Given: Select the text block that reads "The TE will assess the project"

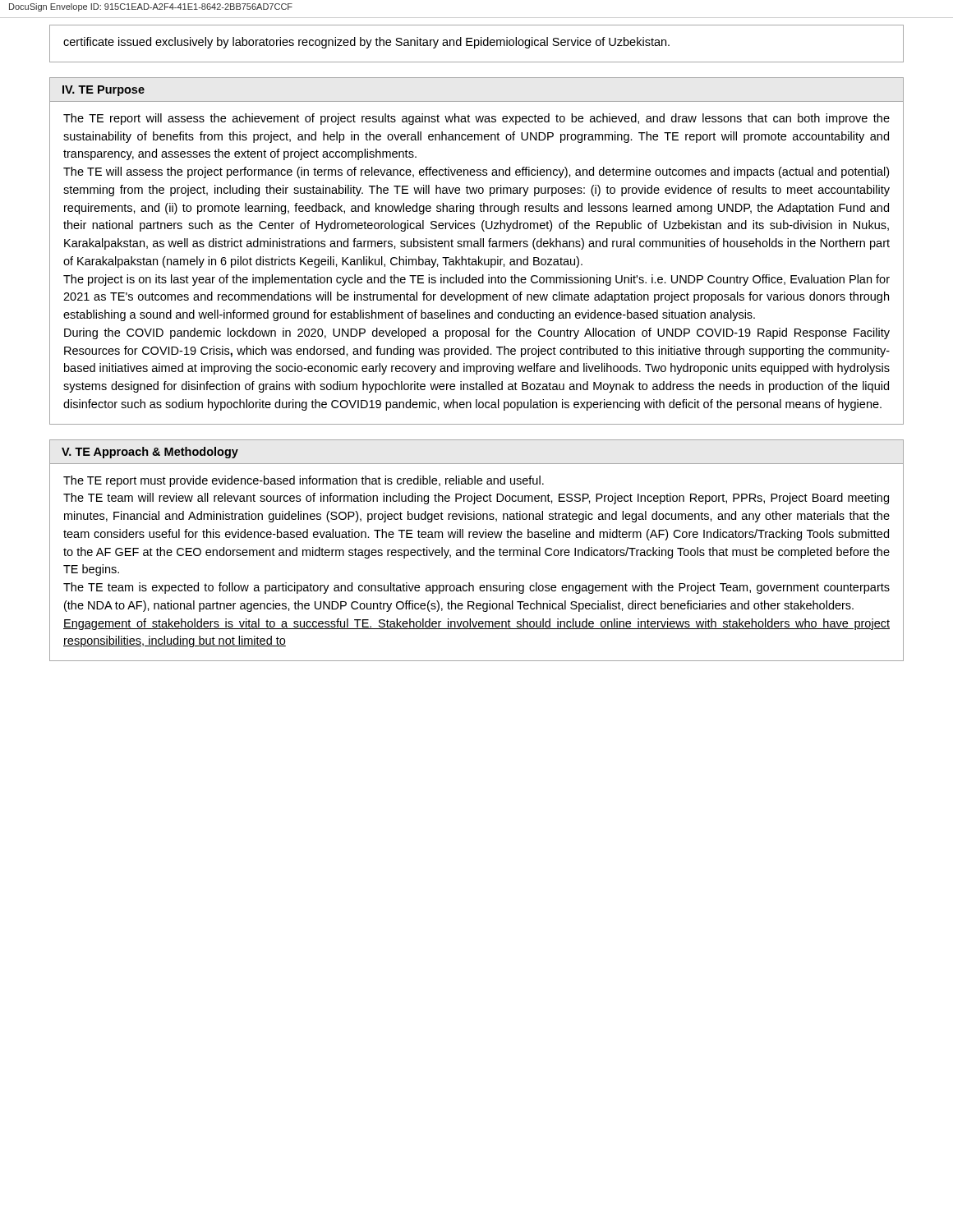Looking at the screenshot, I should pos(476,217).
